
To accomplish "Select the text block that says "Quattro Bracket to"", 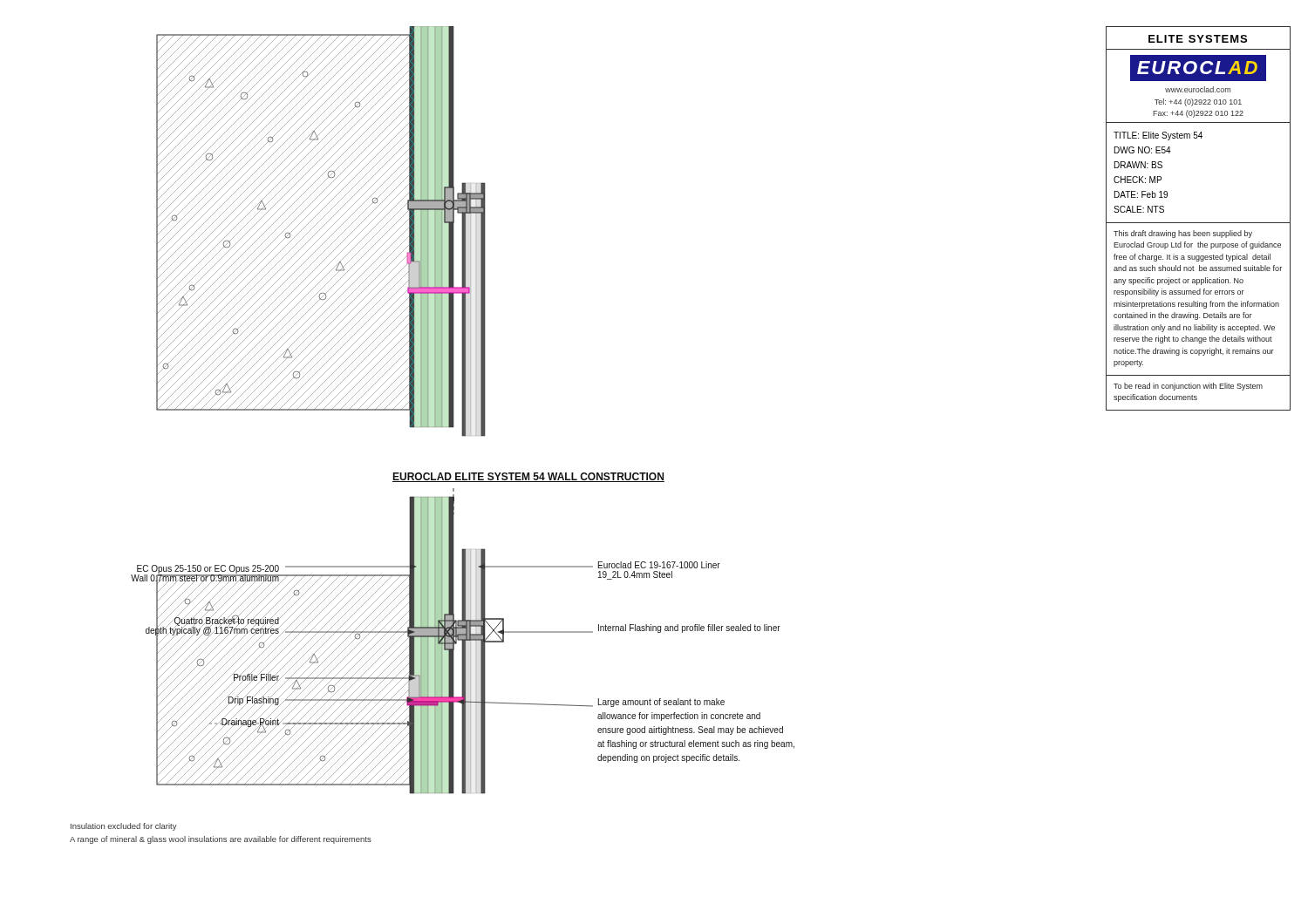I will (x=212, y=626).
